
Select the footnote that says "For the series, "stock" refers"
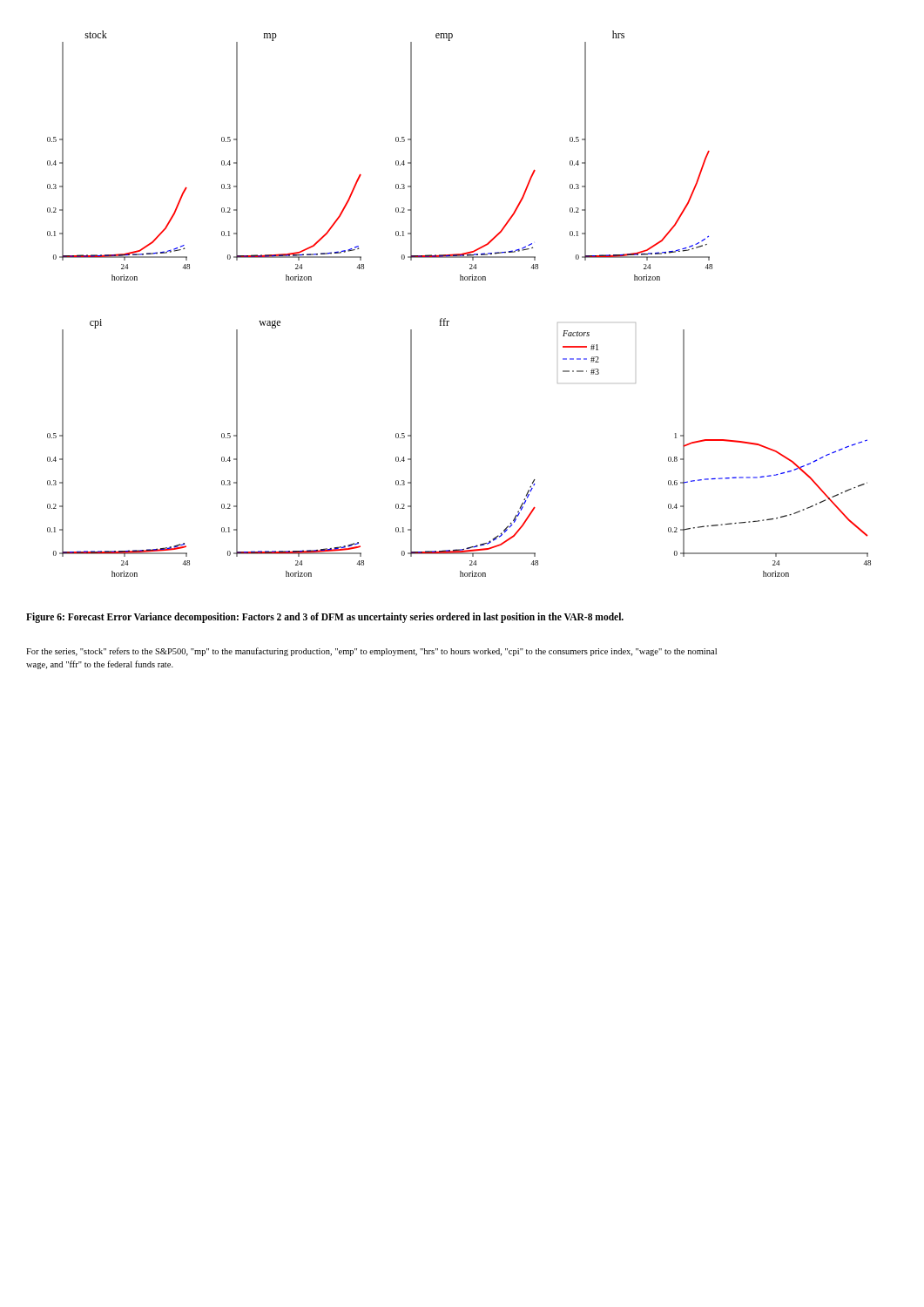[x=372, y=658]
